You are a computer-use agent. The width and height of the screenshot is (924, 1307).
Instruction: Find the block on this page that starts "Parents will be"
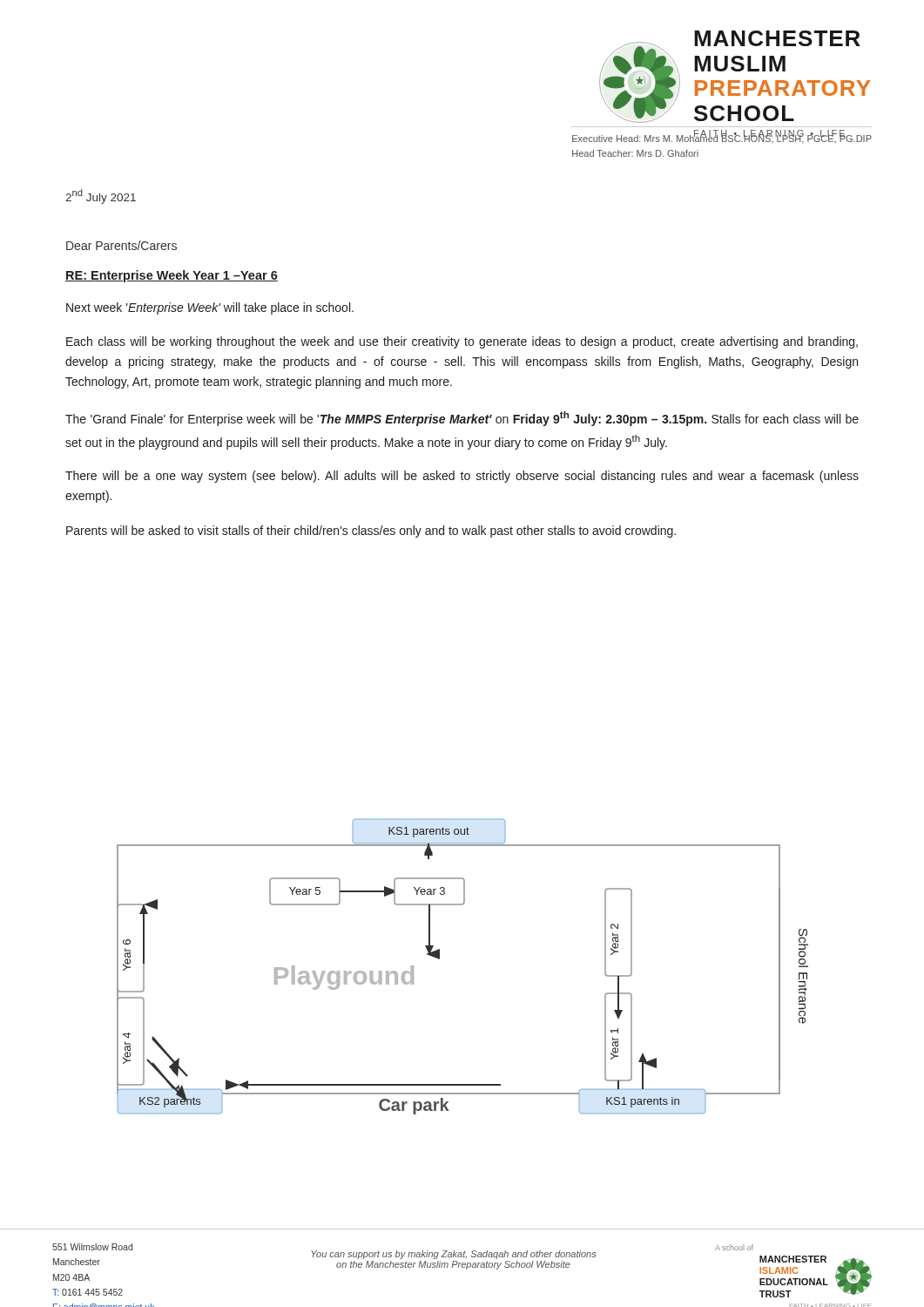coord(371,530)
